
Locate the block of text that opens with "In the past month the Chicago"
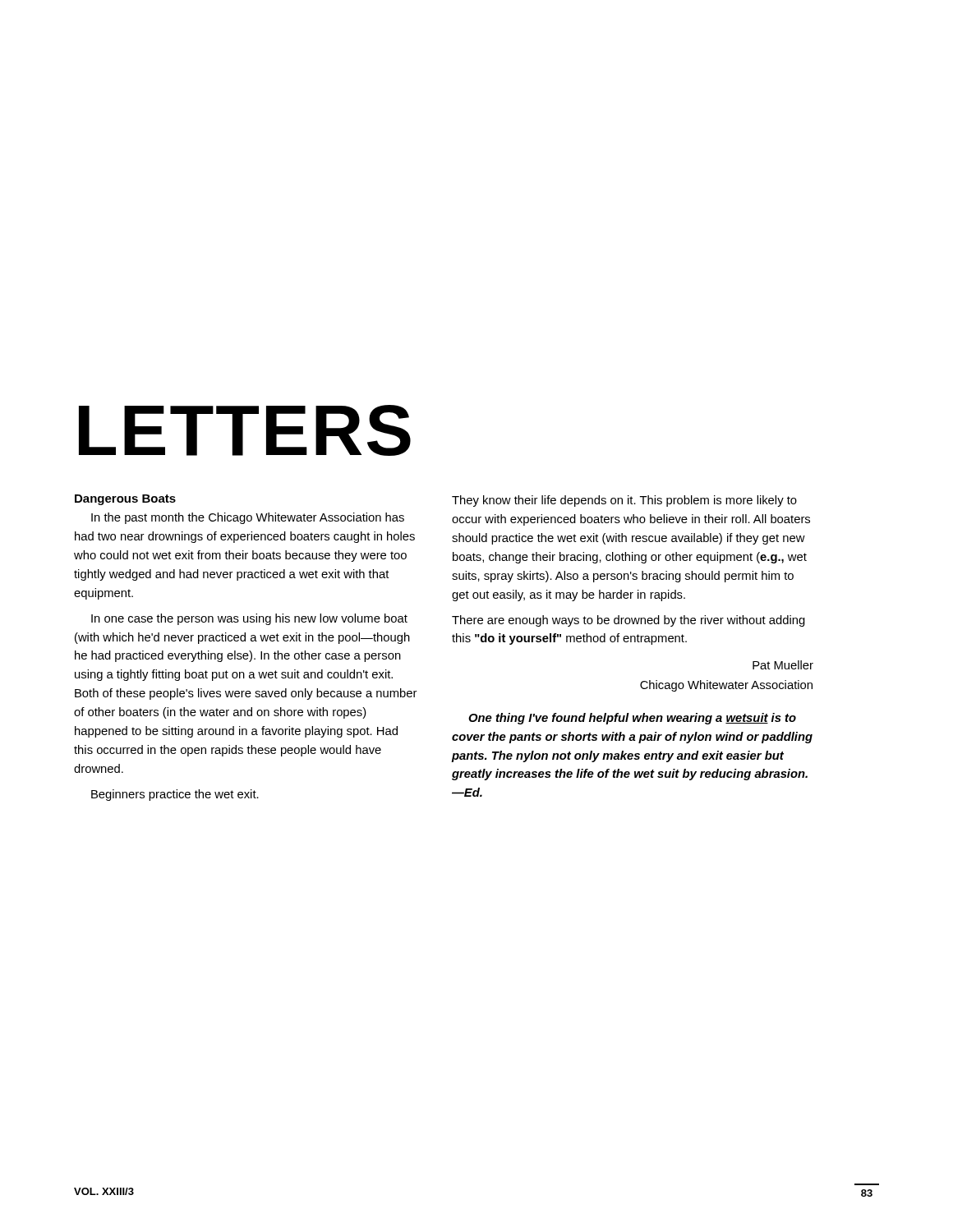tap(246, 656)
